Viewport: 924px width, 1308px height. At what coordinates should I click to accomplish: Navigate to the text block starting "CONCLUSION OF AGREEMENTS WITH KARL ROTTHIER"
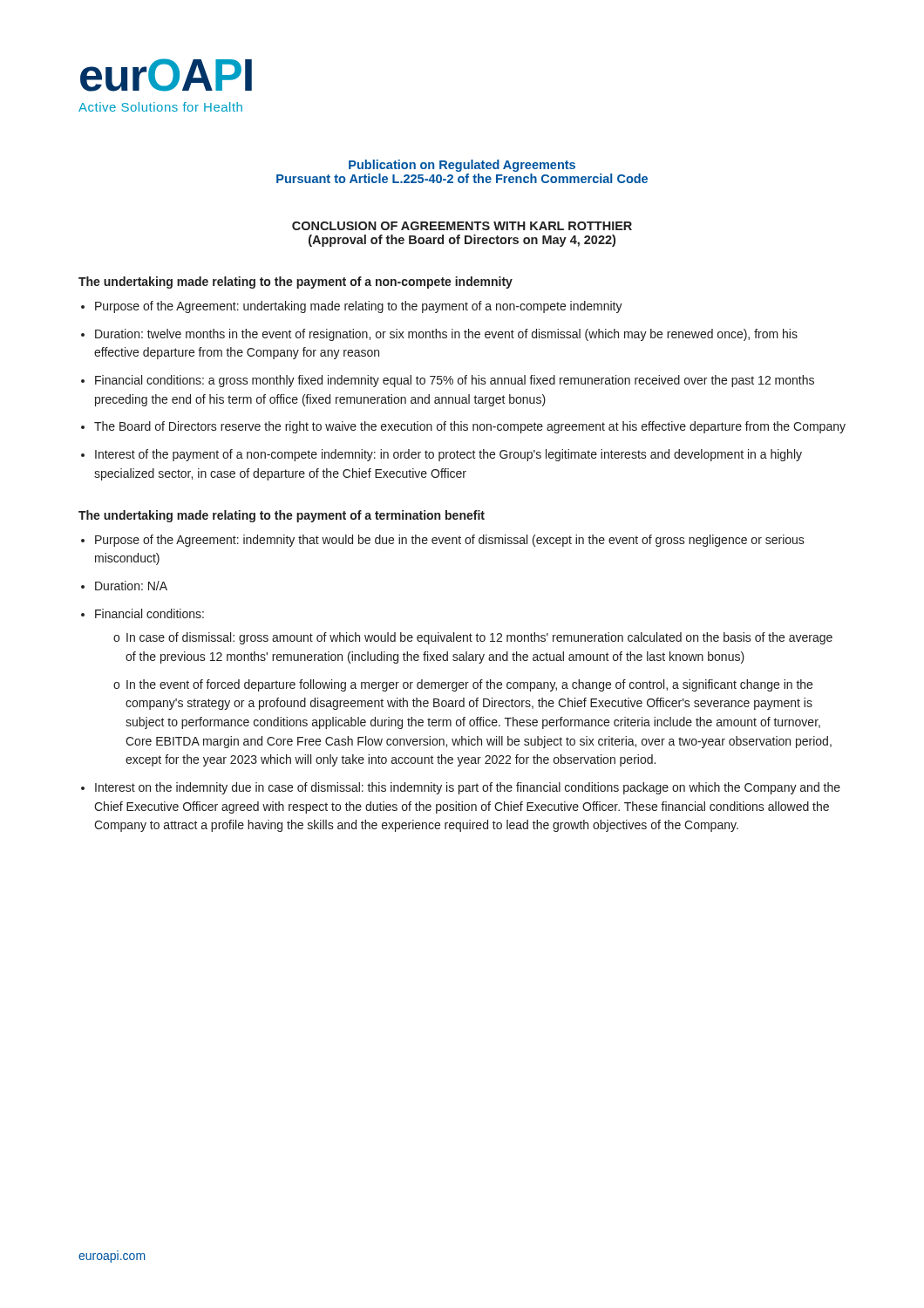462,233
